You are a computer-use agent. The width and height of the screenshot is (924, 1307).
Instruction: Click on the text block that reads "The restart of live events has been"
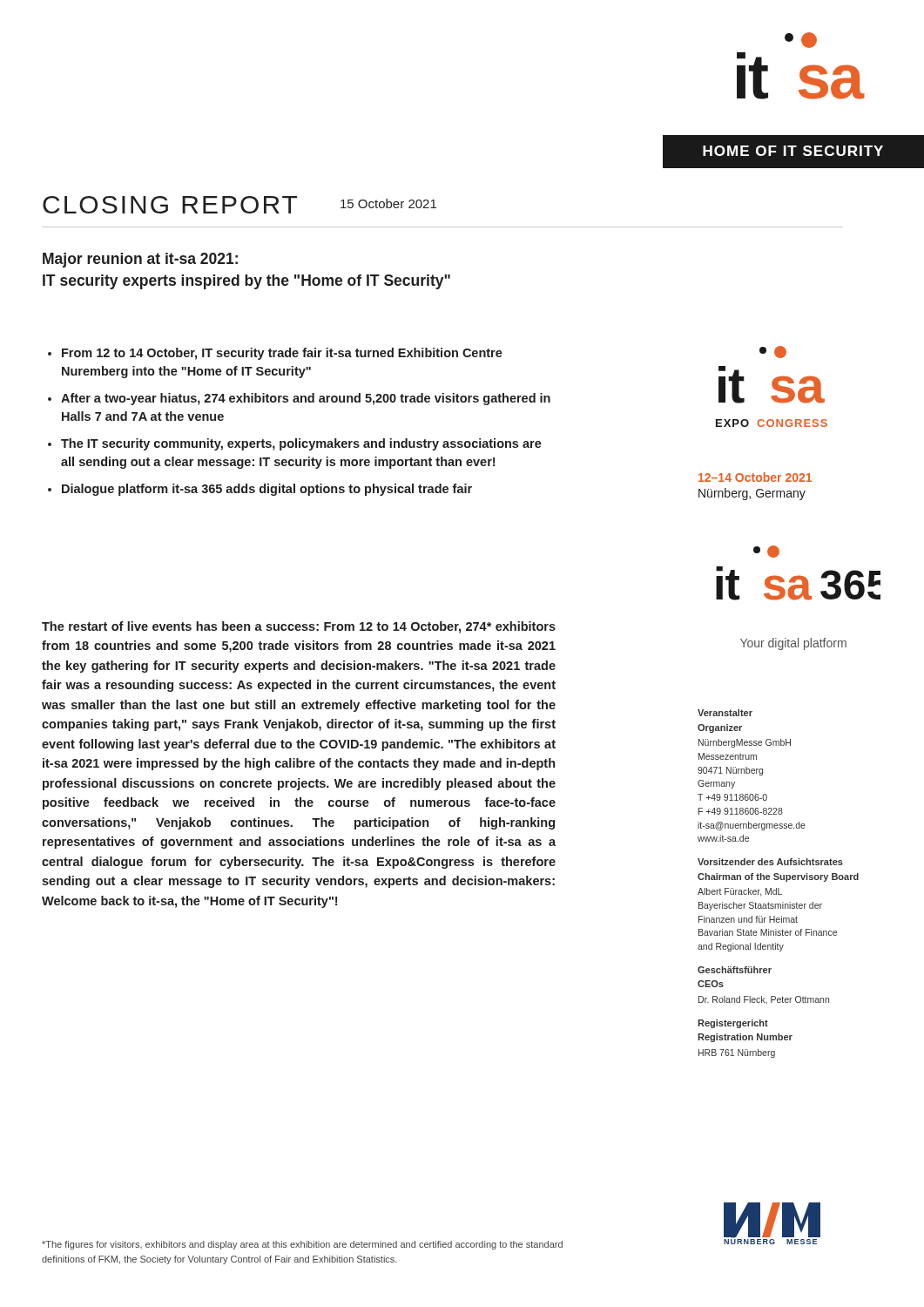coord(299,764)
